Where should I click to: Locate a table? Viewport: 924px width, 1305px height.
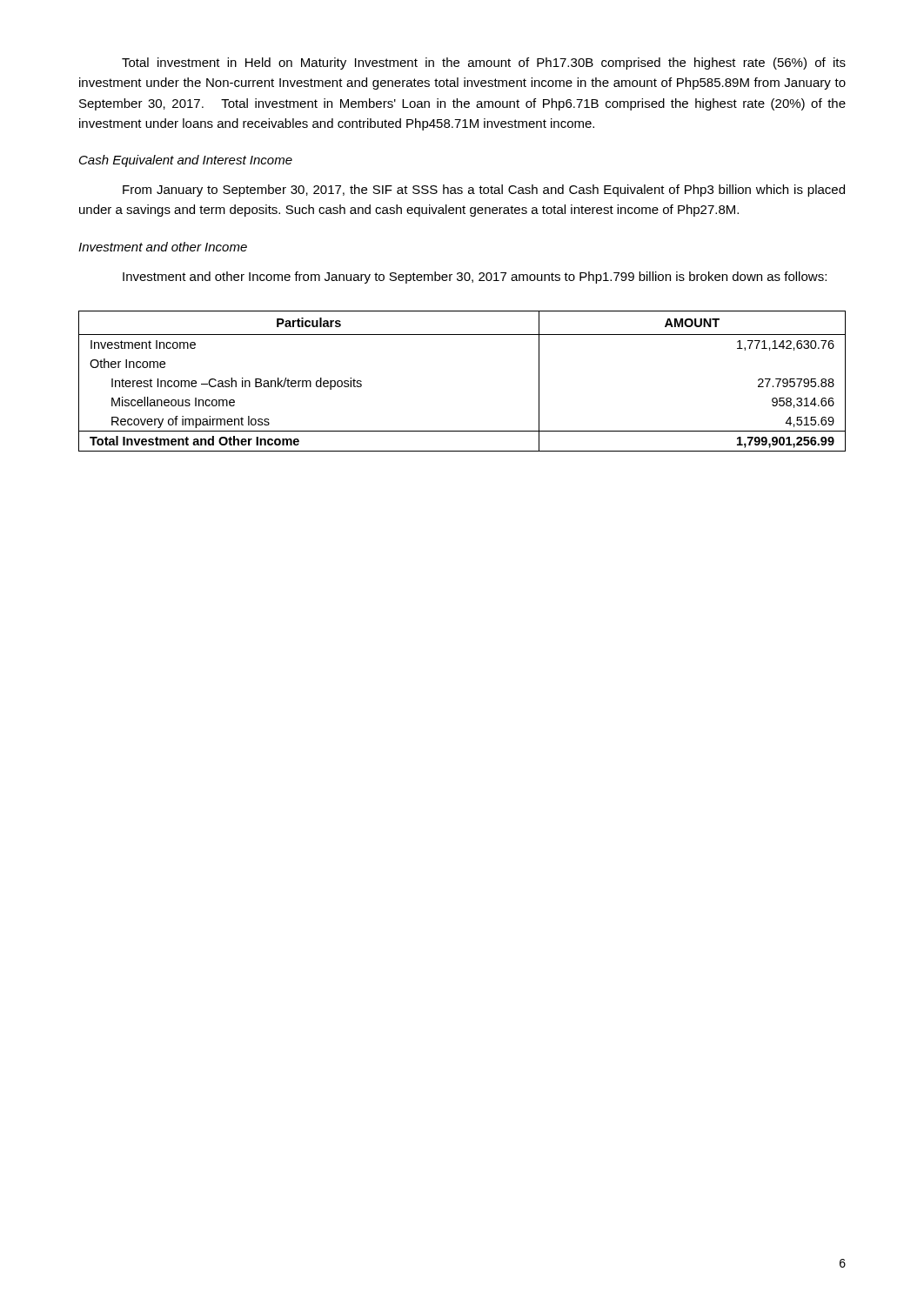(x=462, y=381)
